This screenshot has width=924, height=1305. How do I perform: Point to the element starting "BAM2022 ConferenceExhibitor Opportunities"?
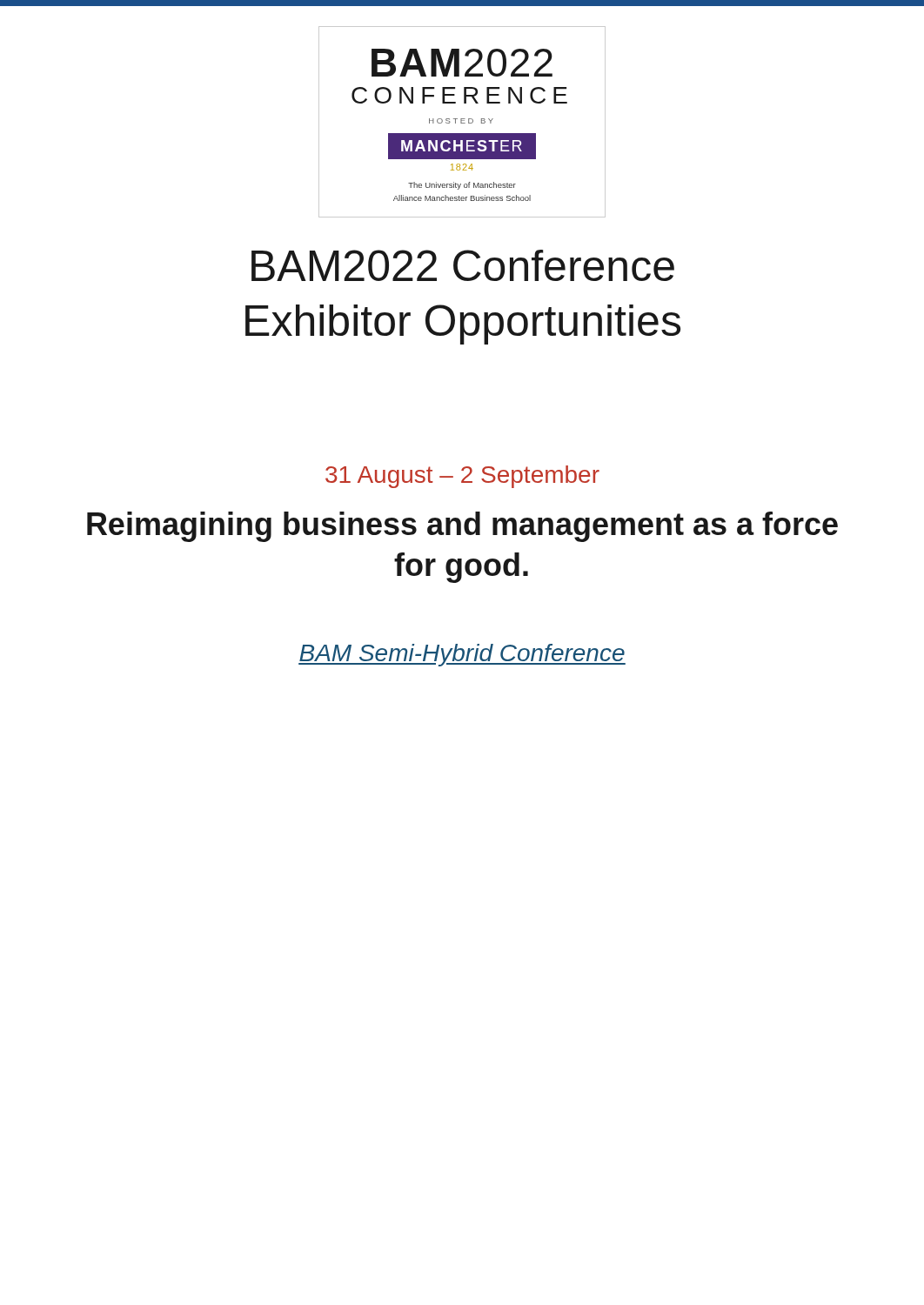tap(462, 294)
